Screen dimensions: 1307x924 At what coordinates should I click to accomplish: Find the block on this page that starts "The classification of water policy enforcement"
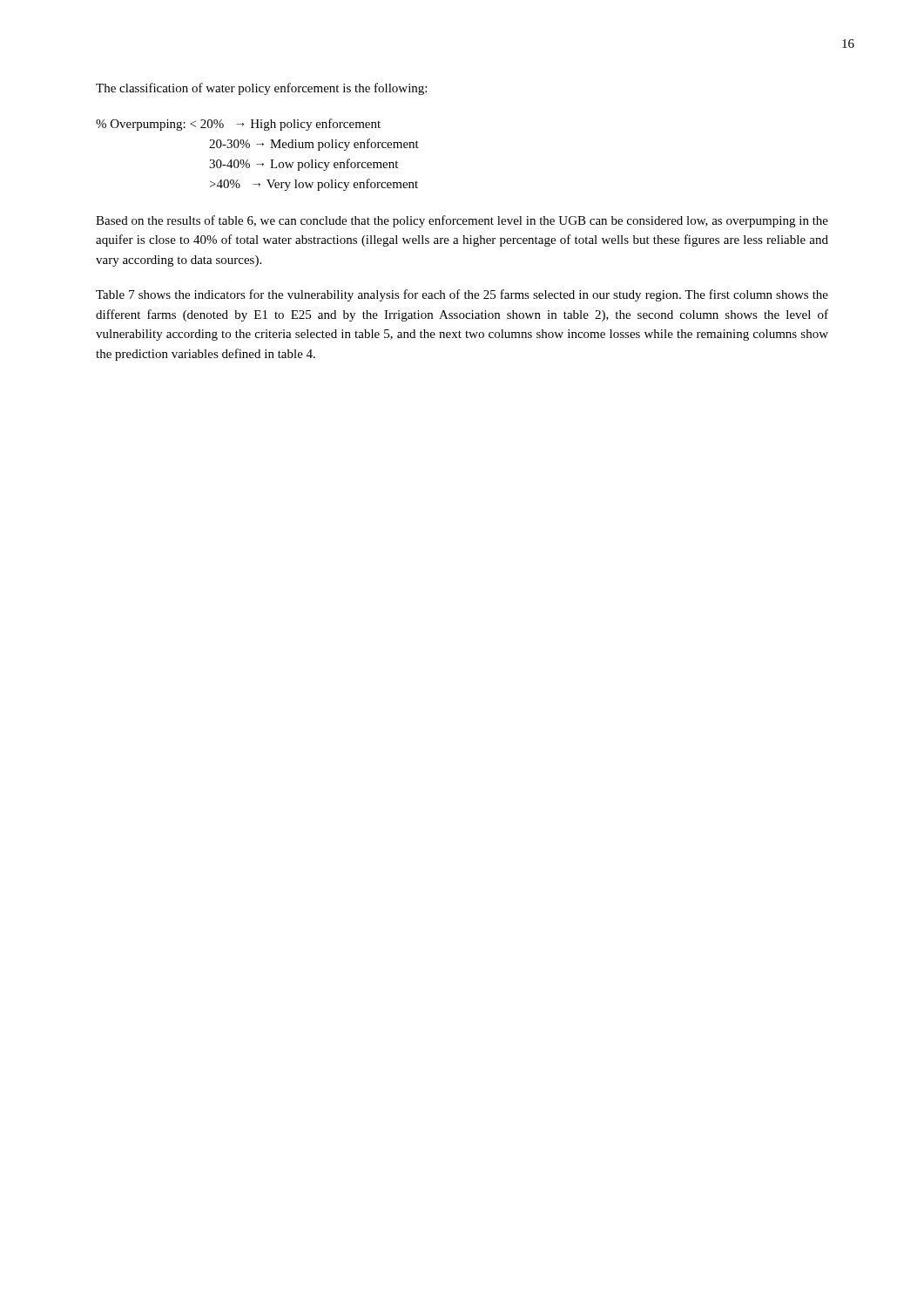tap(262, 88)
